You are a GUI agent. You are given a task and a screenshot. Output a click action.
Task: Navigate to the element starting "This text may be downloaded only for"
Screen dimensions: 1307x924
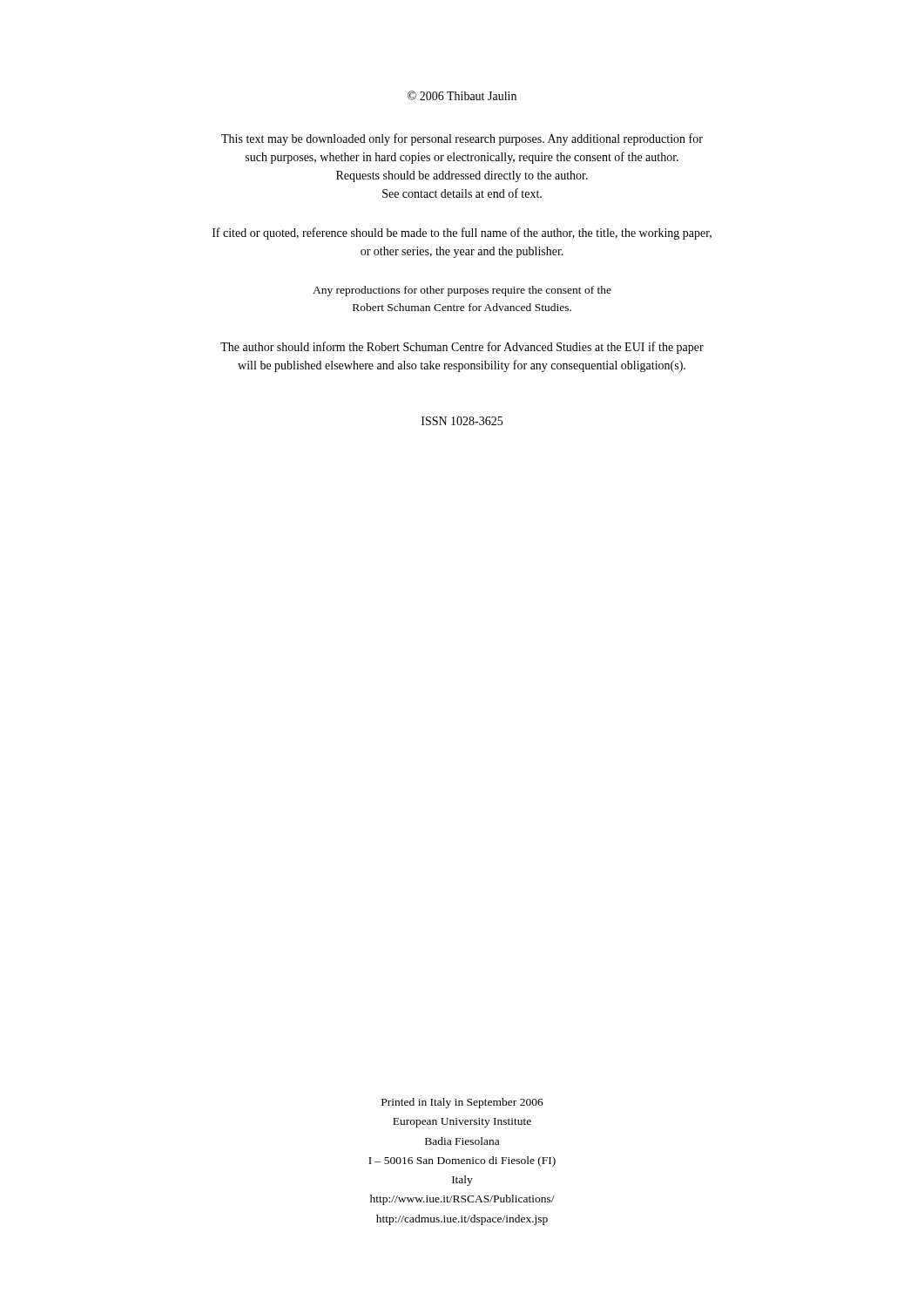462,166
